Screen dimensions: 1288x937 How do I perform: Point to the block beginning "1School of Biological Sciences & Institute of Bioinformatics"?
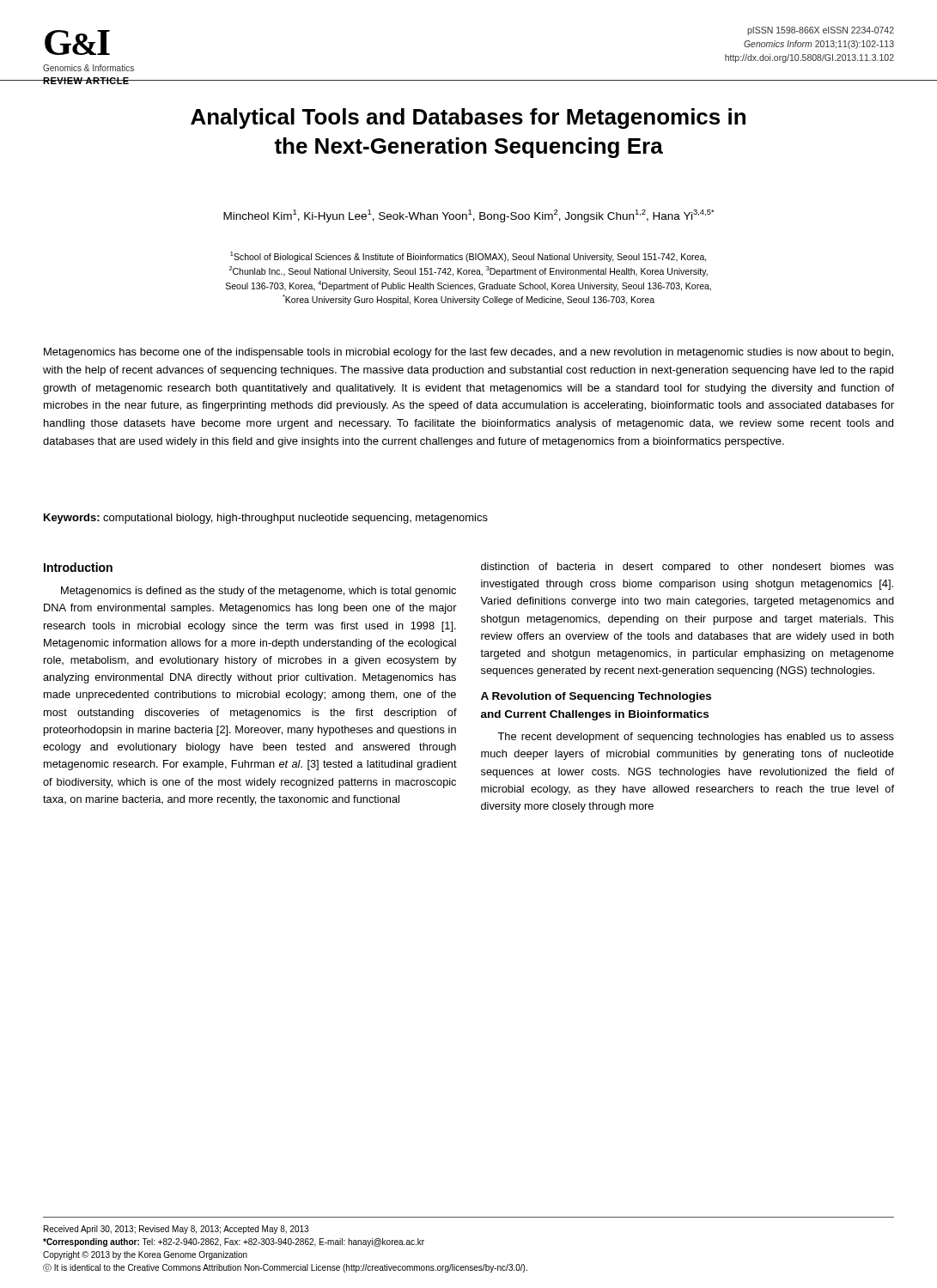point(468,277)
